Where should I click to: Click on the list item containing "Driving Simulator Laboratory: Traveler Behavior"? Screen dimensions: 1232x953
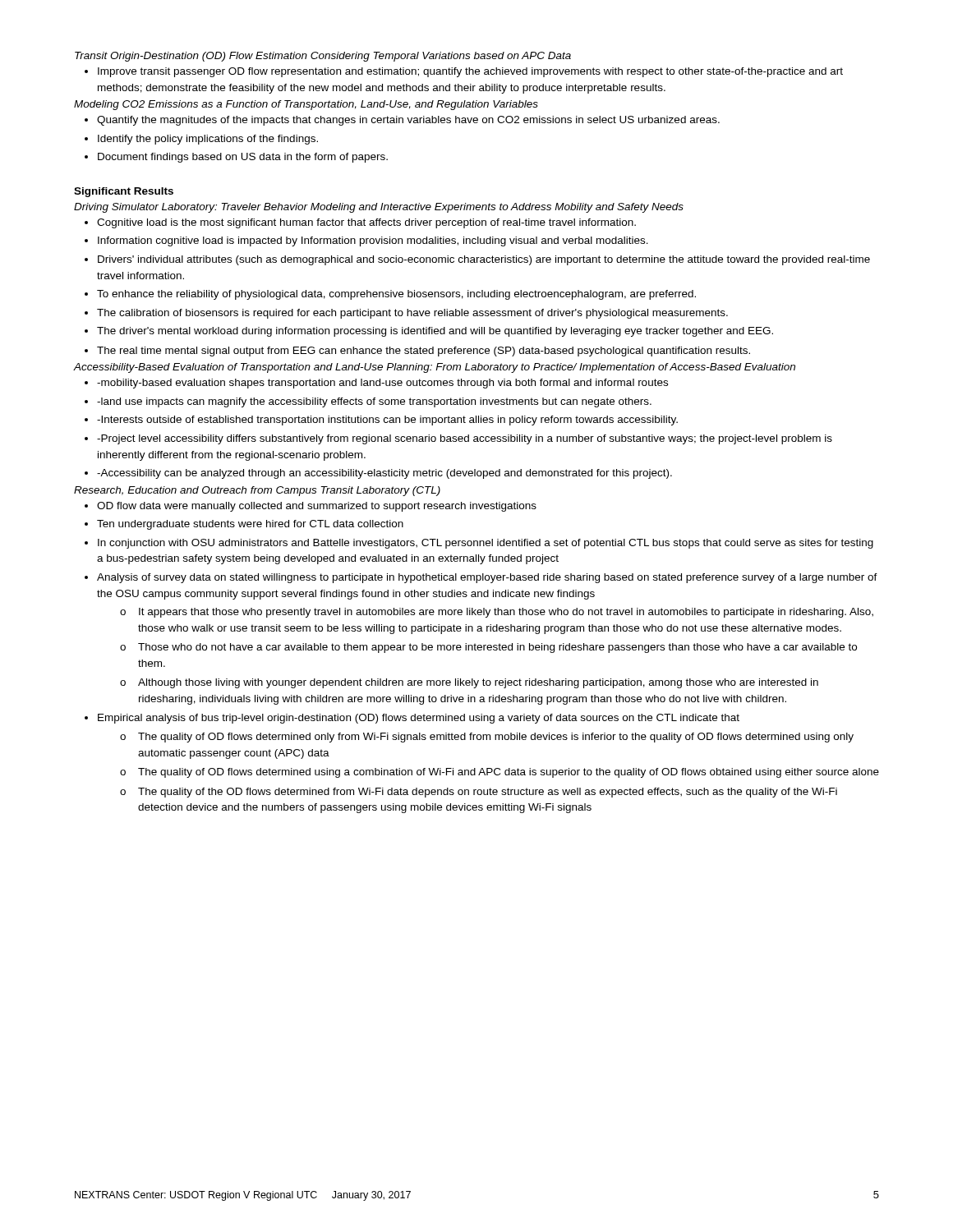click(379, 206)
